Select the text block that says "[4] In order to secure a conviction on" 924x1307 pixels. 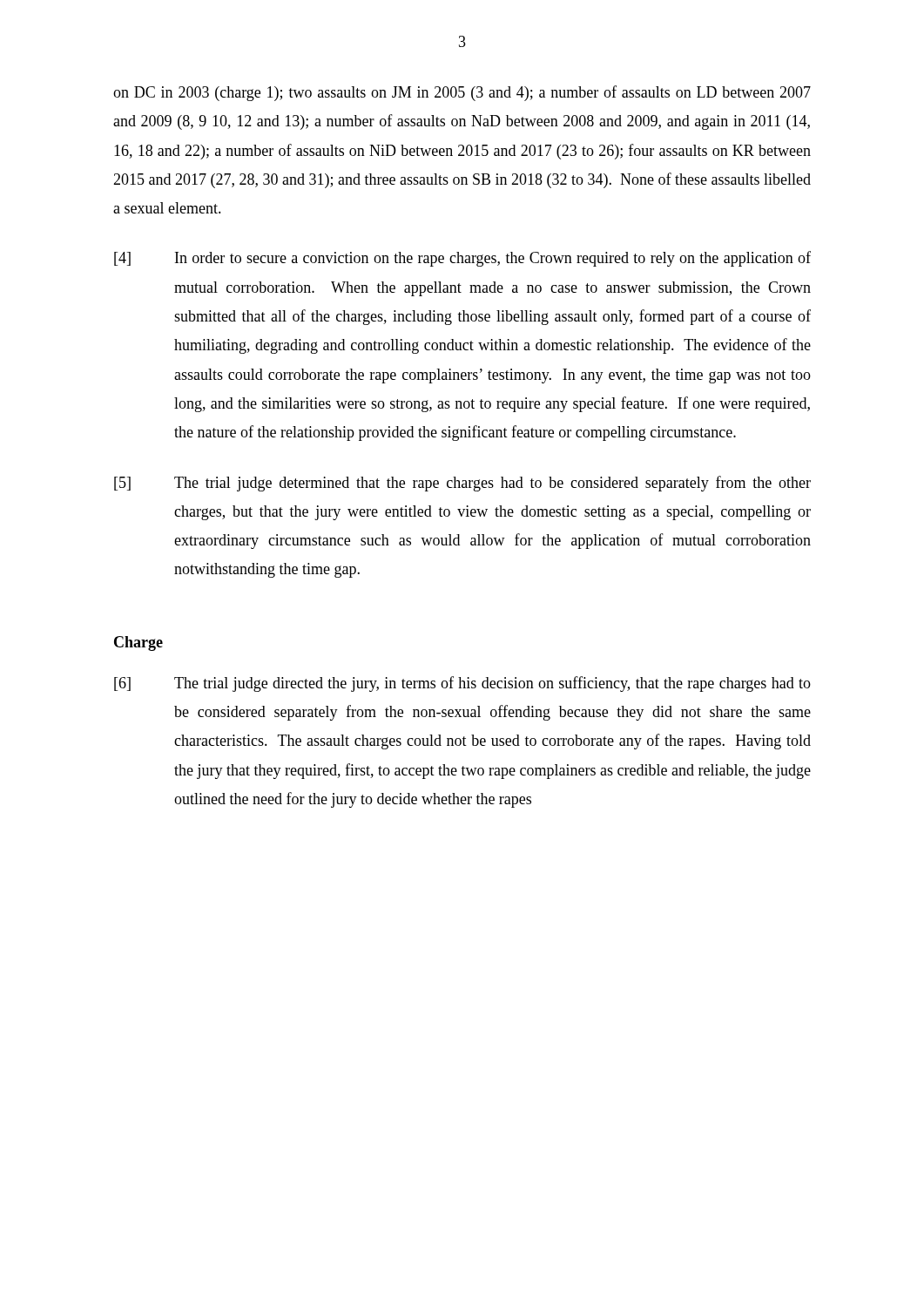(462, 346)
